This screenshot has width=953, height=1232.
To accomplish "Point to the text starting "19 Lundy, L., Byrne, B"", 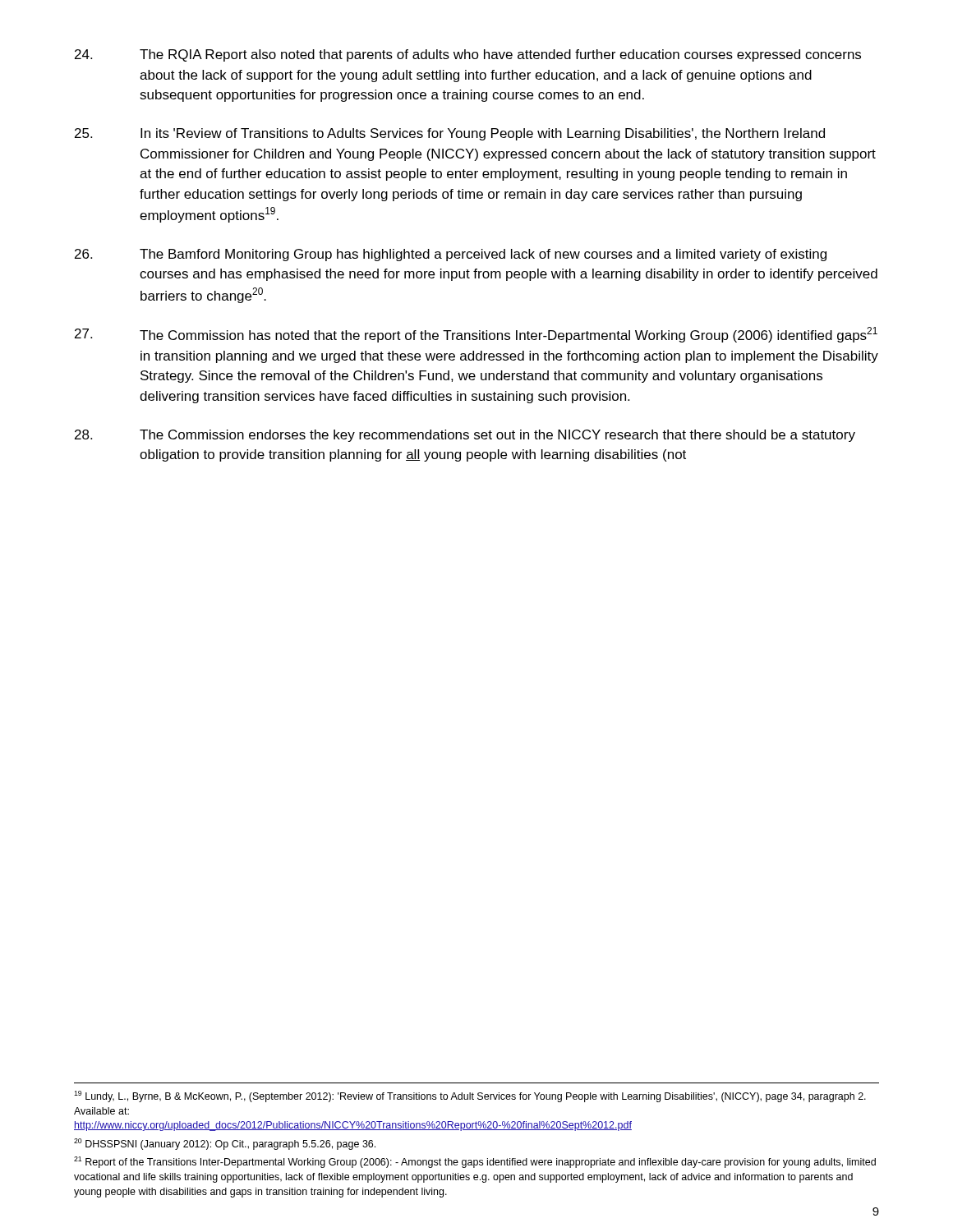I will [470, 1096].
